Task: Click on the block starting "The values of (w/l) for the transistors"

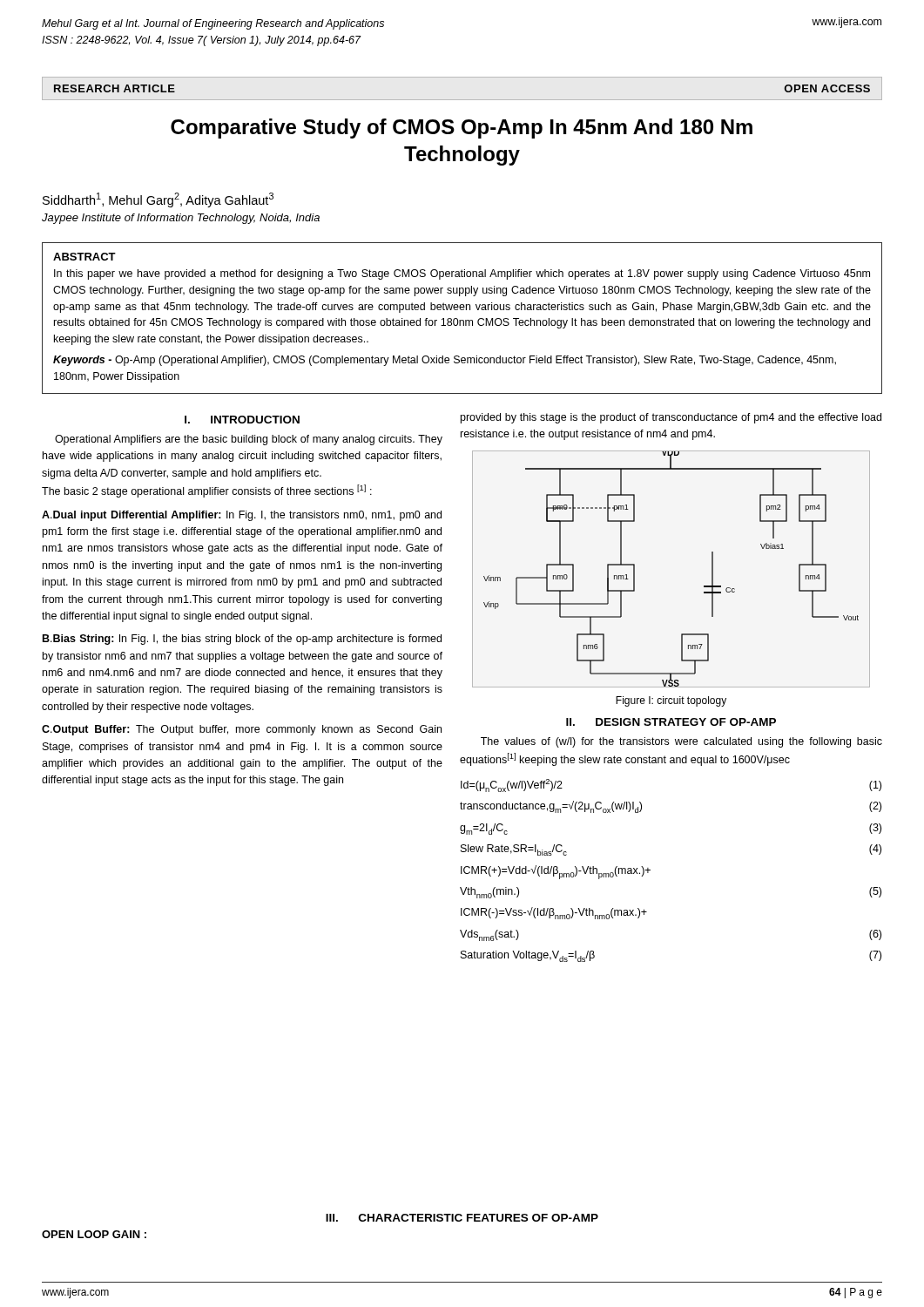Action: 671,751
